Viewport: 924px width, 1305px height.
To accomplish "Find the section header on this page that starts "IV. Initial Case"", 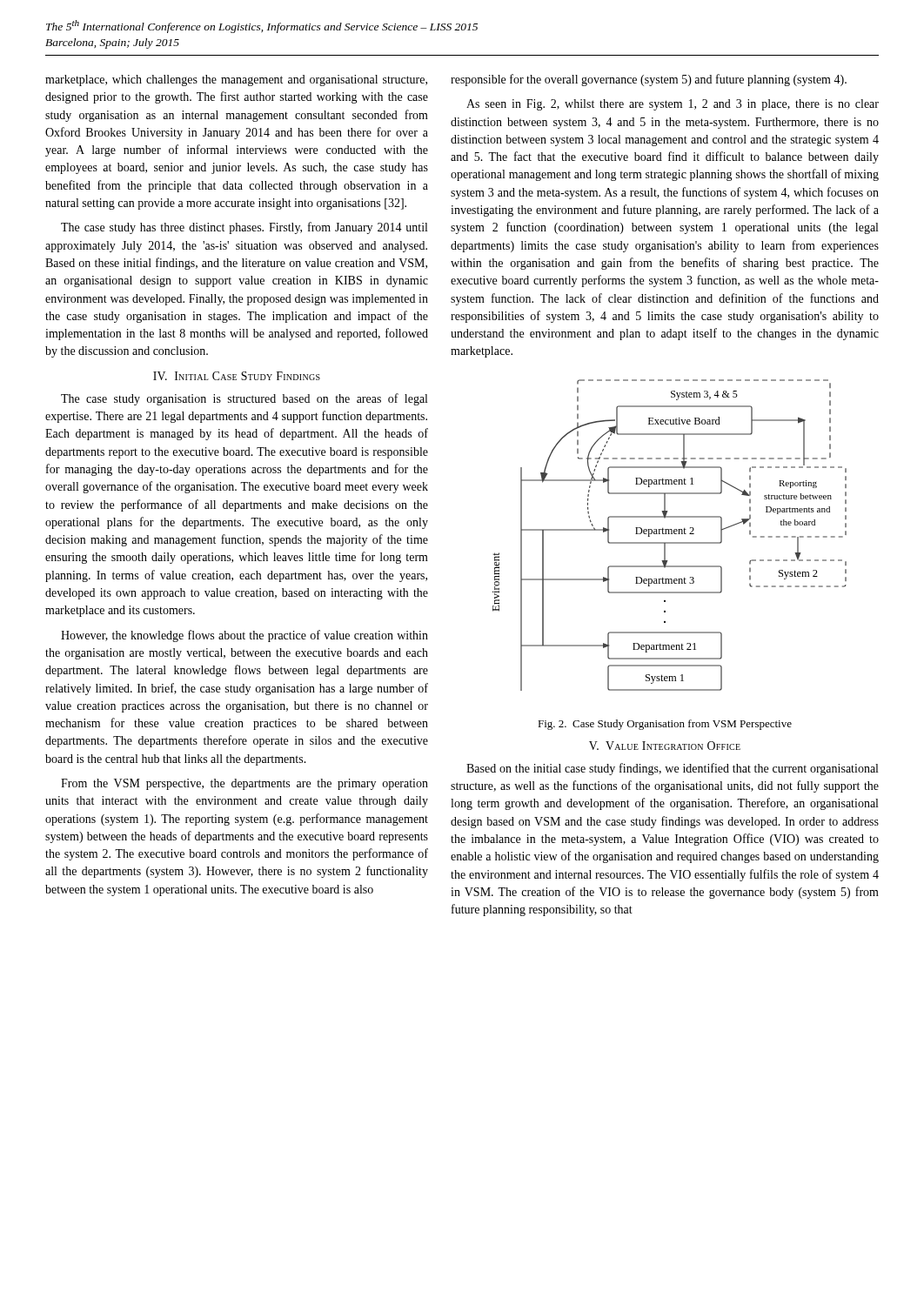I will pos(237,376).
